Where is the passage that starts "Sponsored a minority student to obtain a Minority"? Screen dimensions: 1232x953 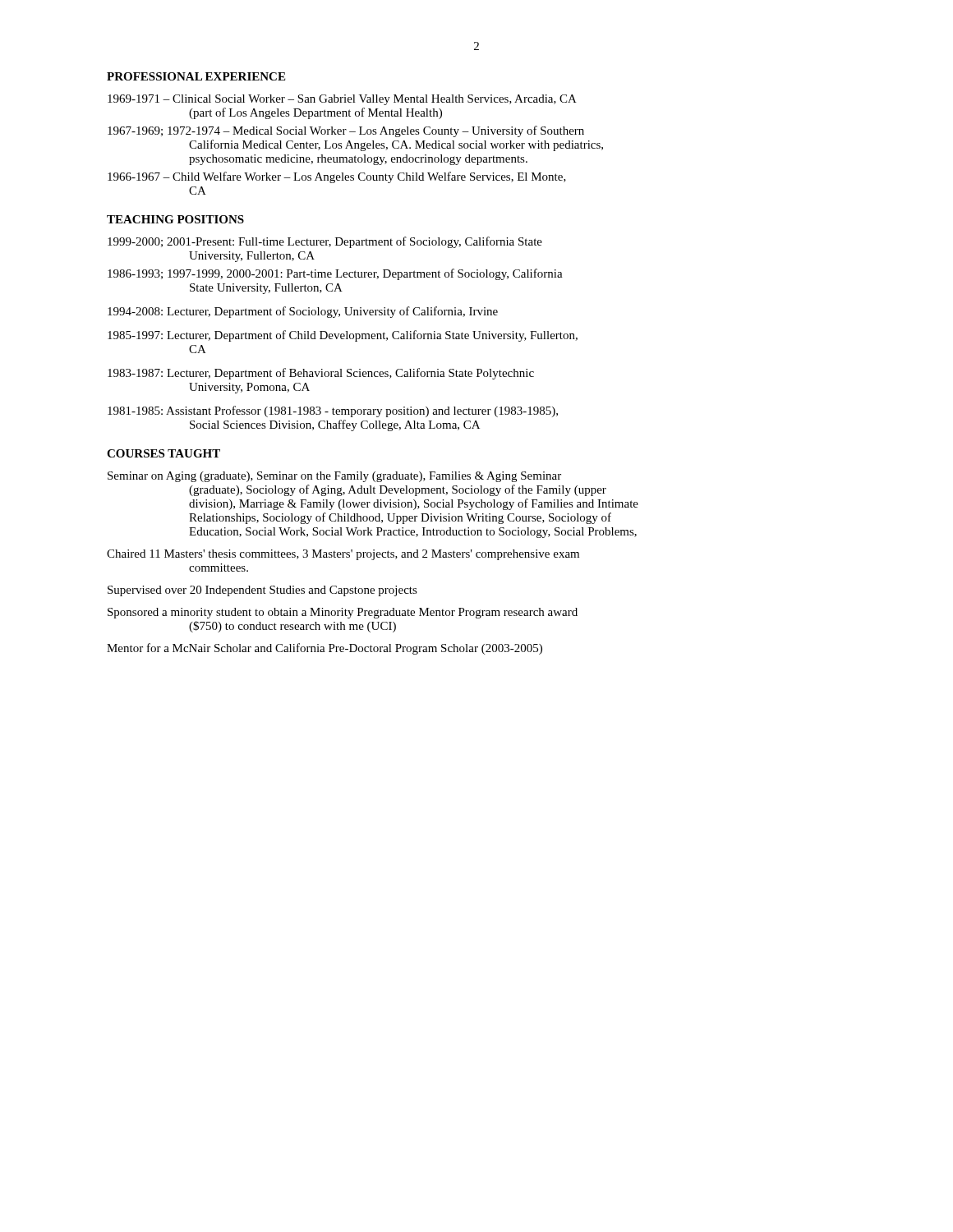click(x=476, y=619)
